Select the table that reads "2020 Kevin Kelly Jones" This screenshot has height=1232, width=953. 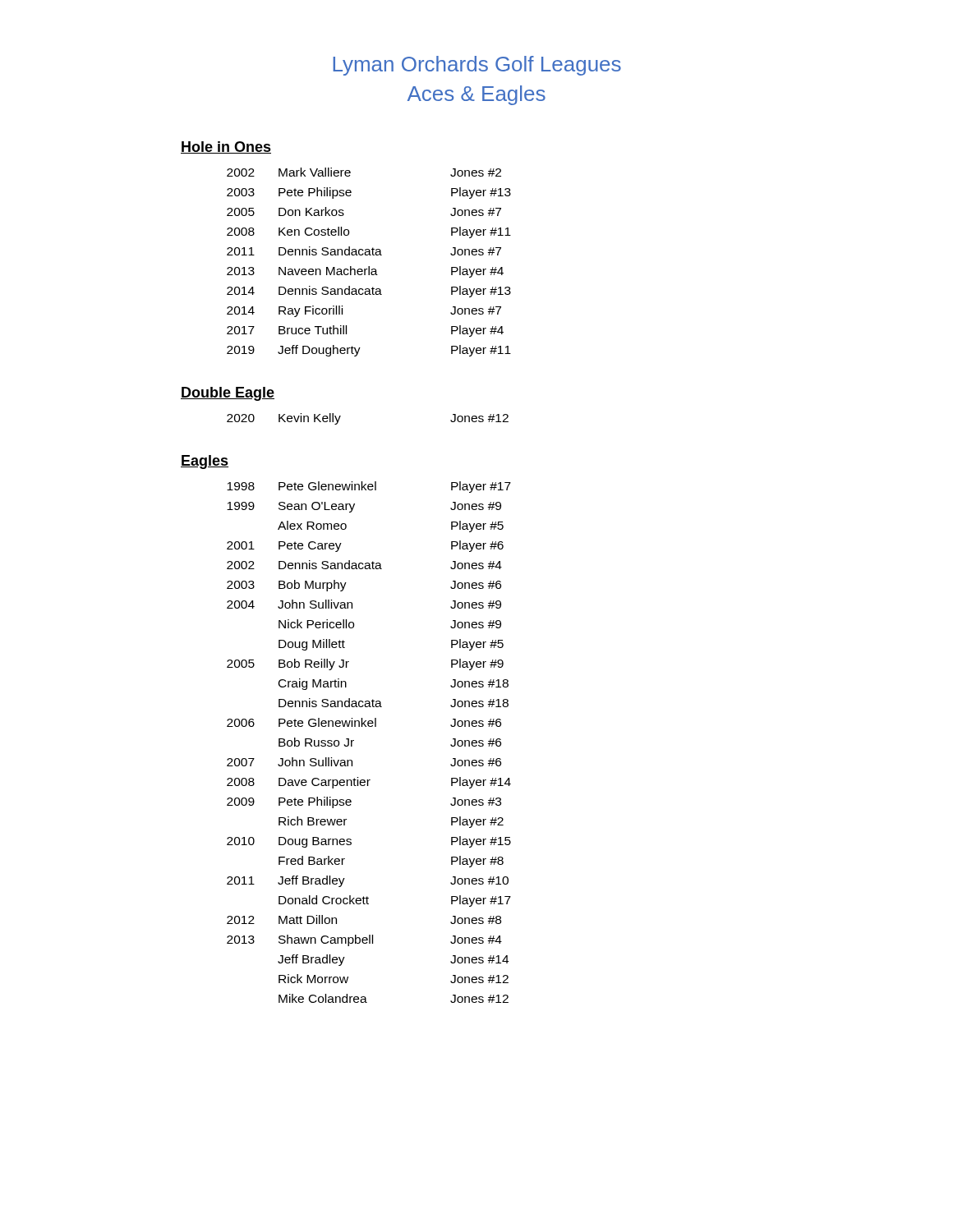click(x=567, y=418)
